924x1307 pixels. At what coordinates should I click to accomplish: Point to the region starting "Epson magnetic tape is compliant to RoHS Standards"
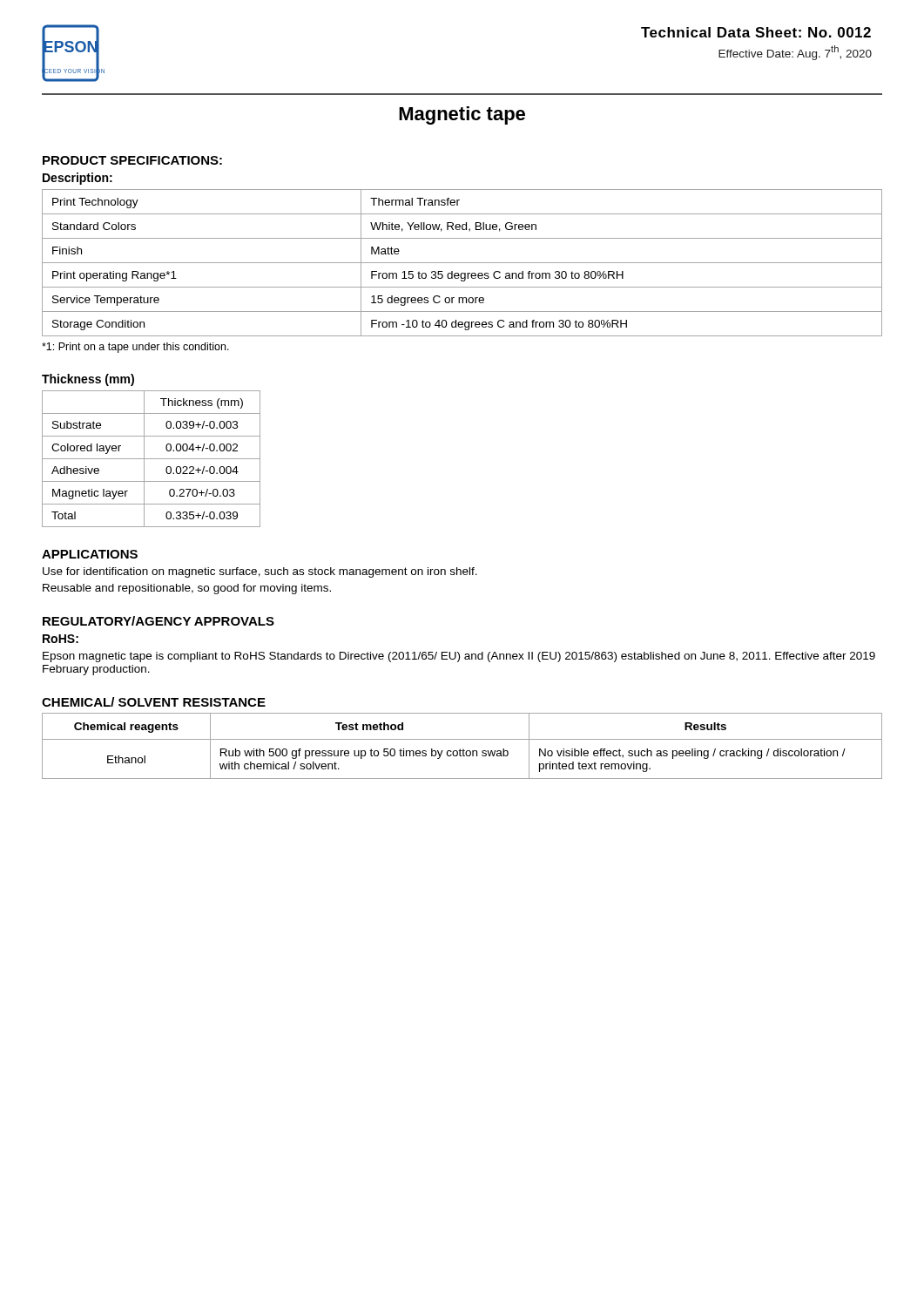point(459,662)
